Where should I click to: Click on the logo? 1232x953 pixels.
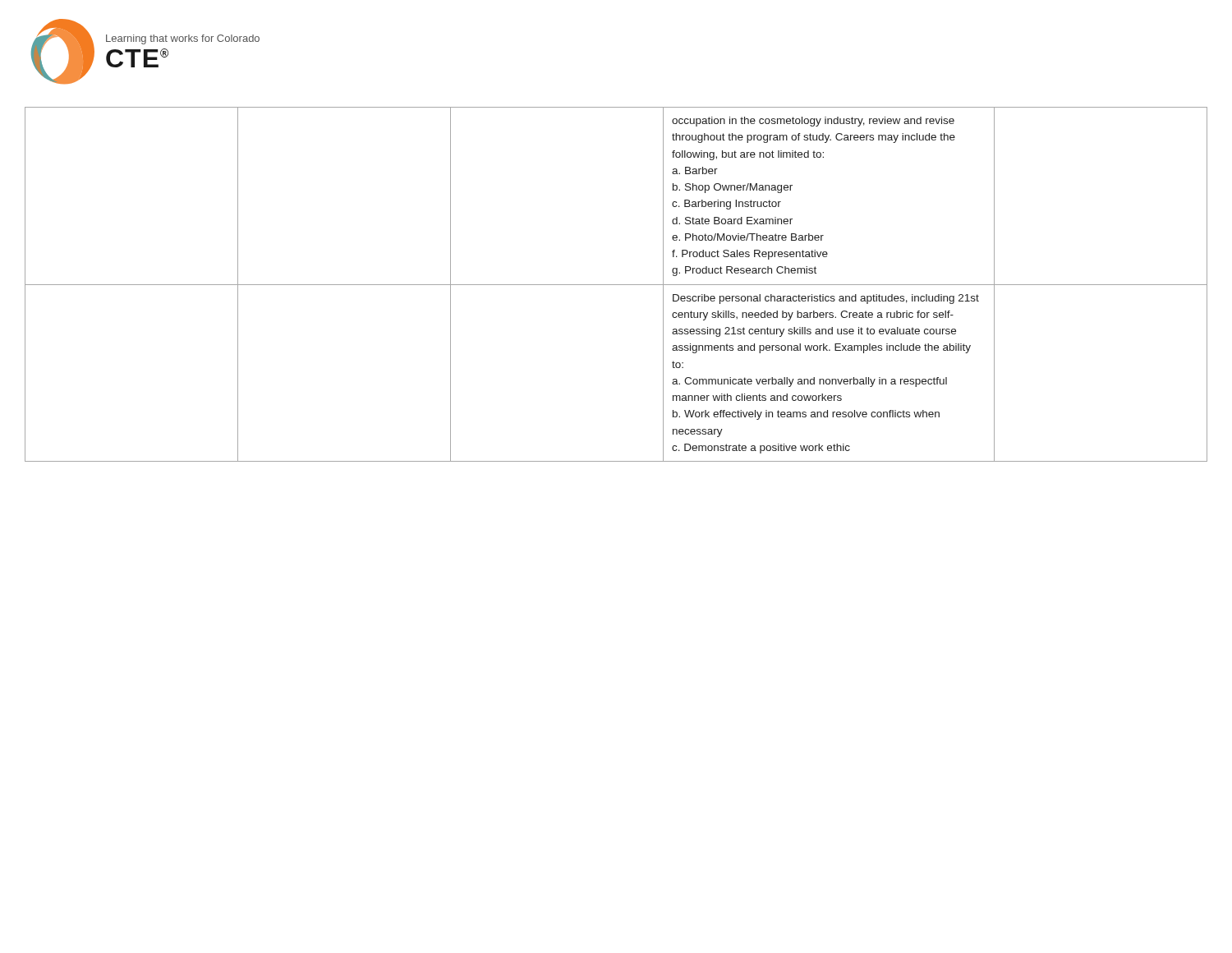click(142, 52)
